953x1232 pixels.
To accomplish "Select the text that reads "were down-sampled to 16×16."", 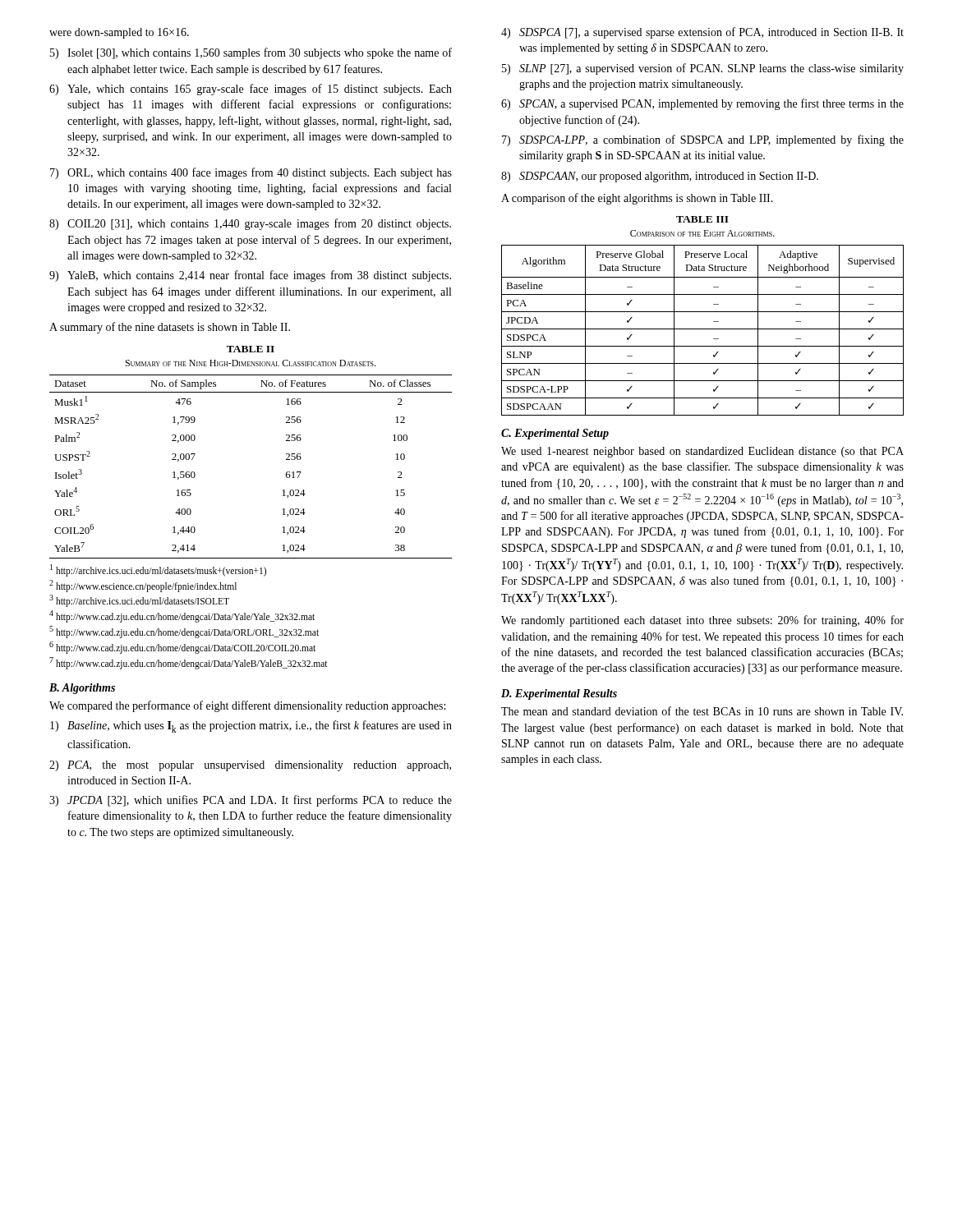I will pyautogui.click(x=119, y=32).
